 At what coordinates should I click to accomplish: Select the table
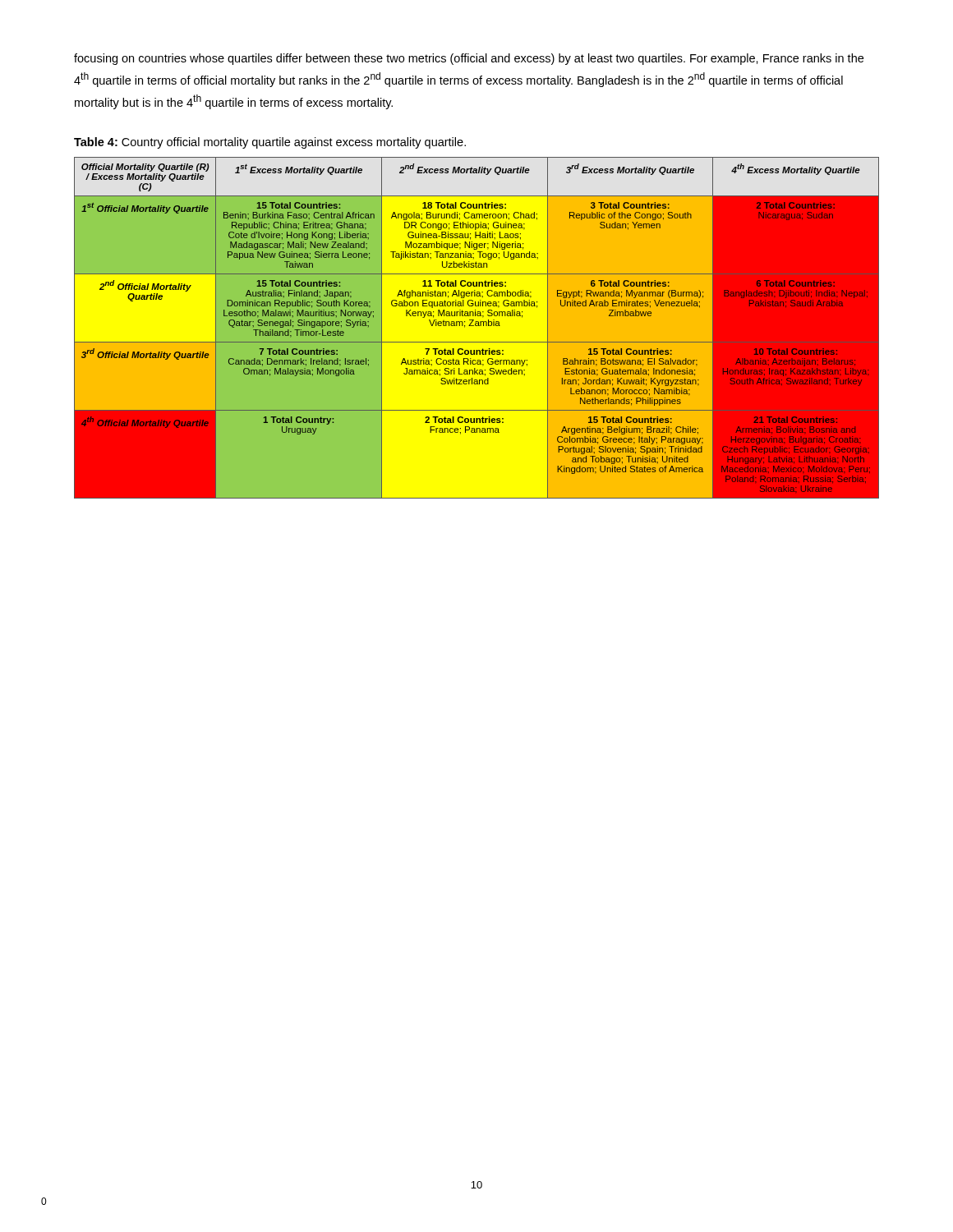click(476, 328)
